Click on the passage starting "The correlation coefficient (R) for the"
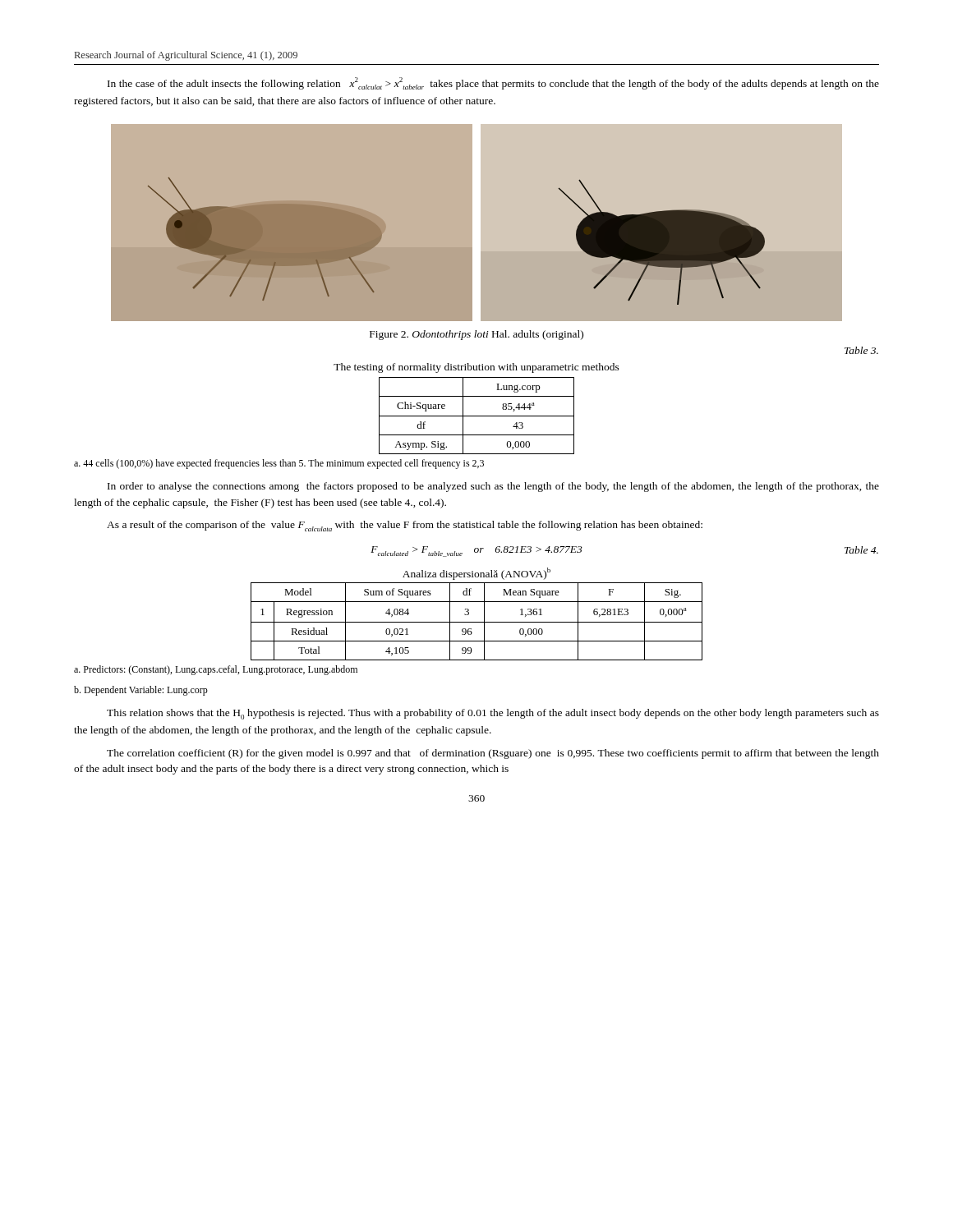 click(476, 761)
